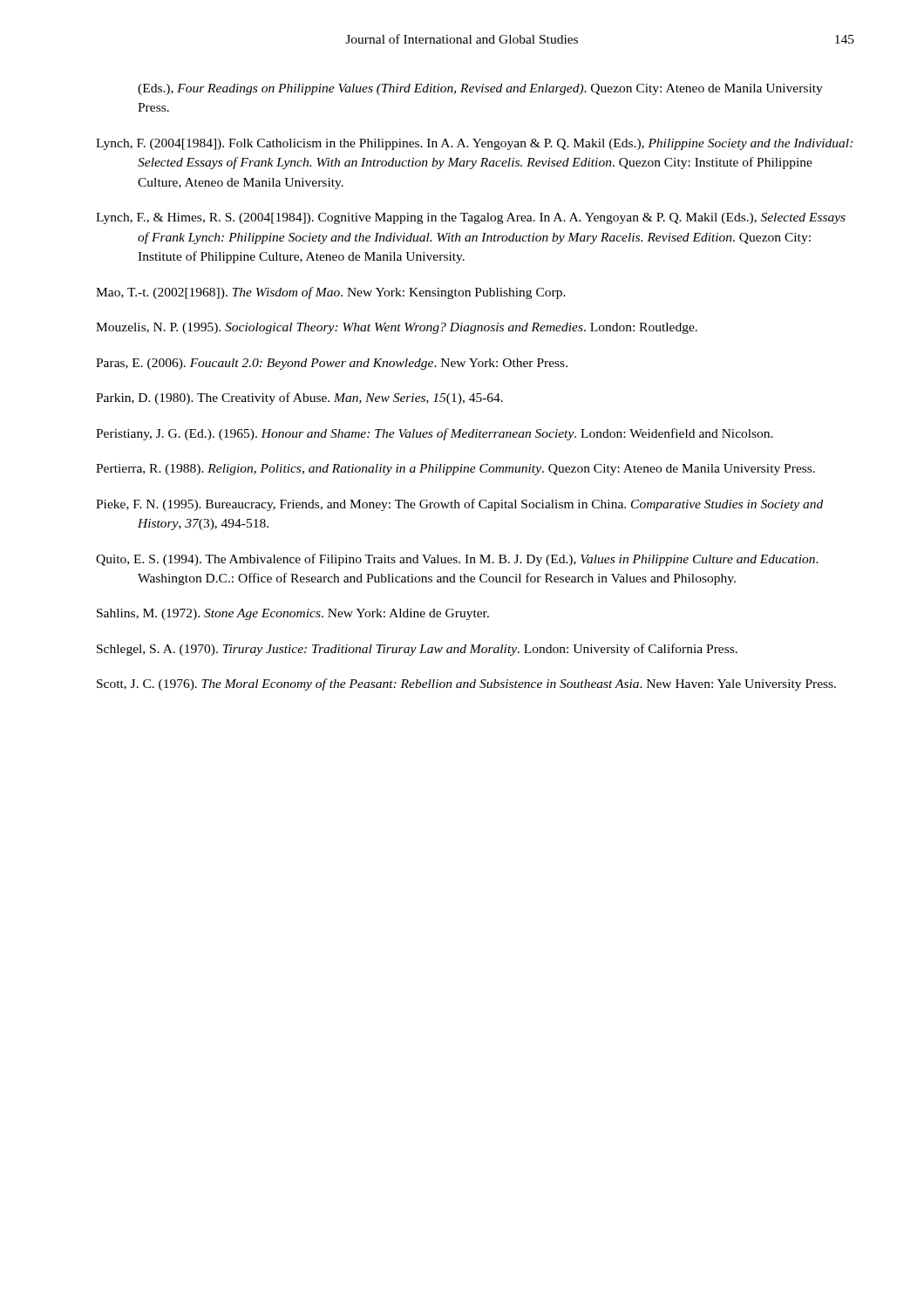Navigate to the passage starting "Paras, E. (2006). Foucault 2.0: Beyond Power and"

[332, 362]
